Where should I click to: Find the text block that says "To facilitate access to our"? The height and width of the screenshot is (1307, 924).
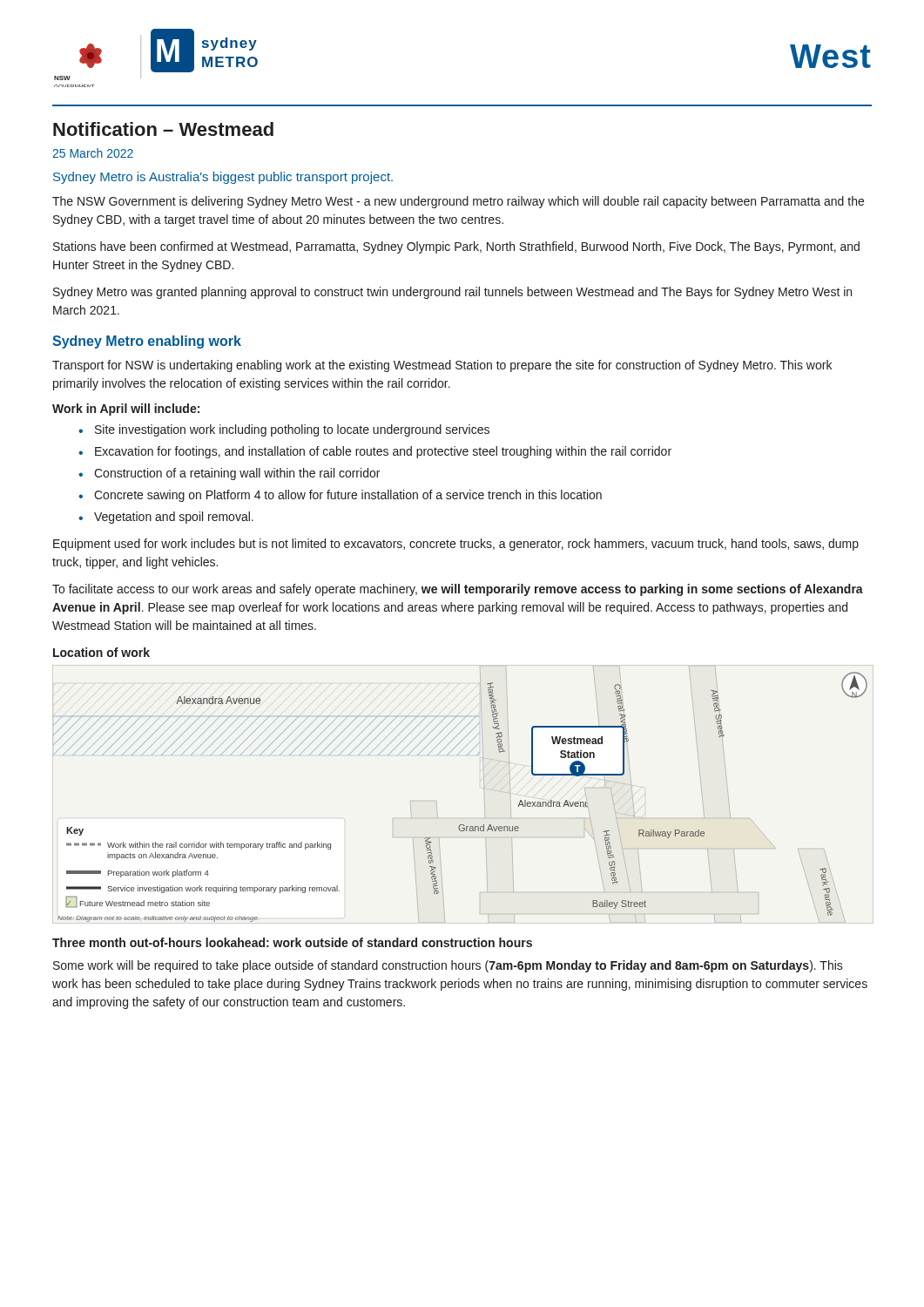click(x=458, y=607)
